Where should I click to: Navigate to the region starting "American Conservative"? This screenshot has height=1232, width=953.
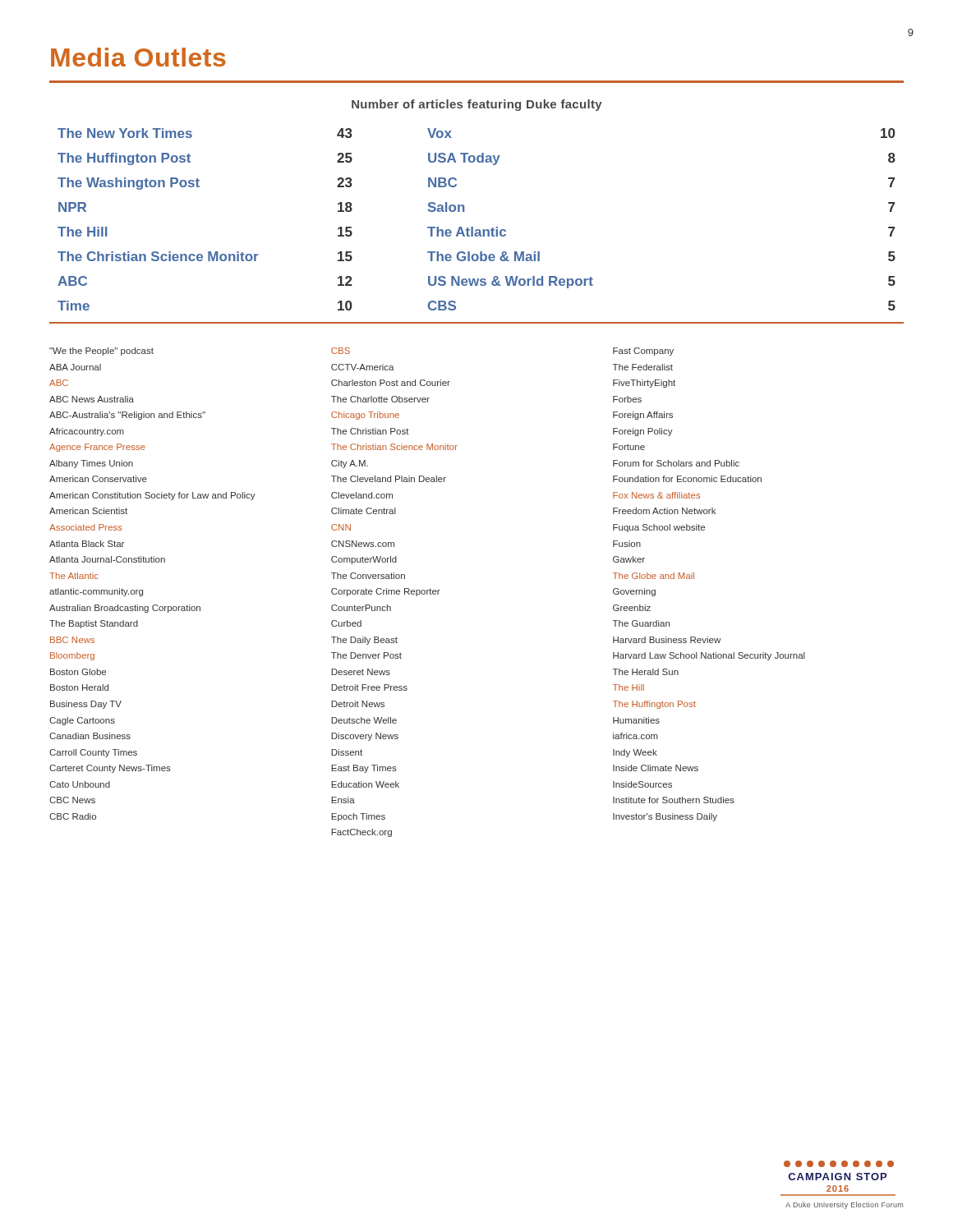coord(98,479)
